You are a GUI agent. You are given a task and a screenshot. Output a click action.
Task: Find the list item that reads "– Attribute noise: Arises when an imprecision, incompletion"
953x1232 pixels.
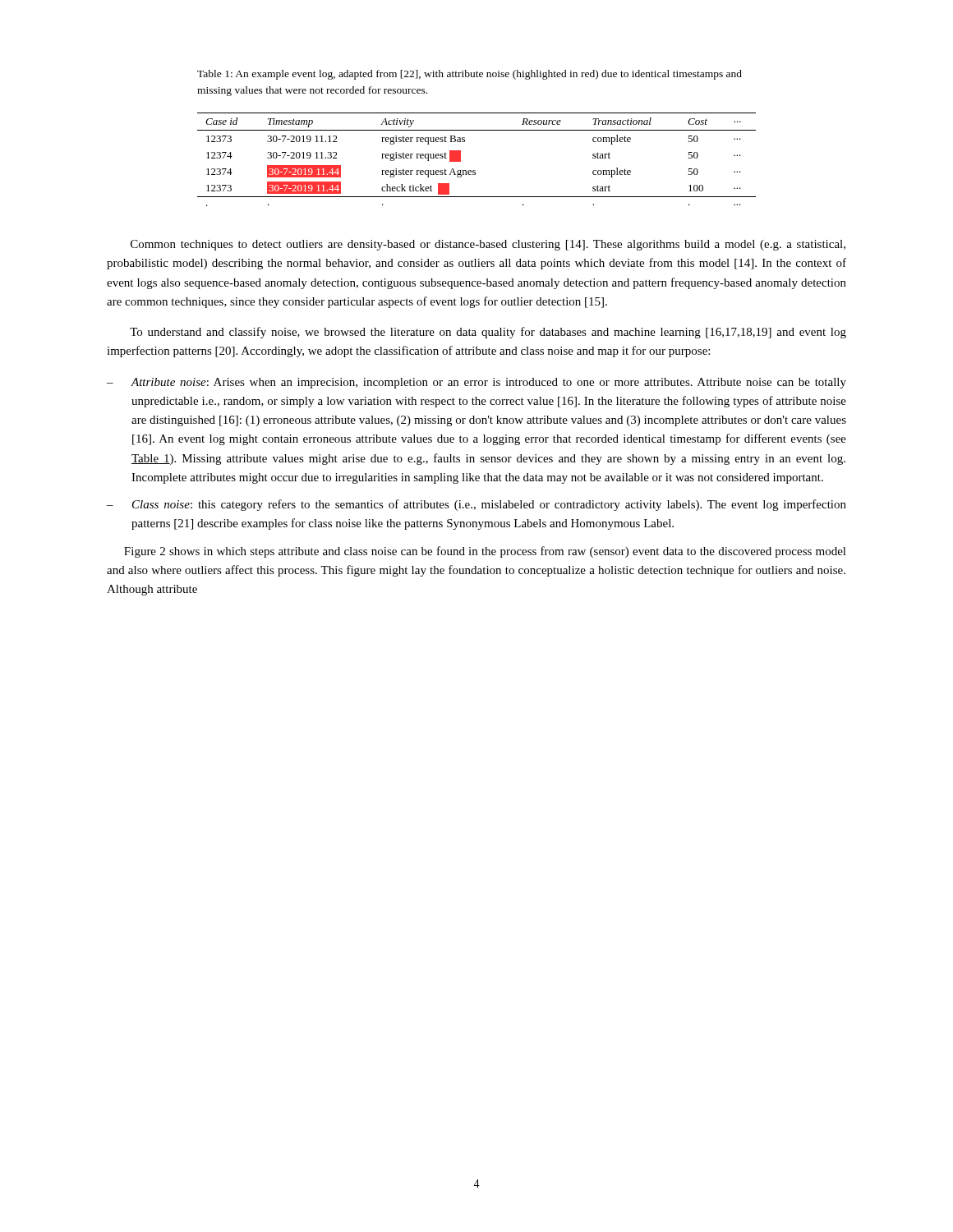tap(476, 428)
